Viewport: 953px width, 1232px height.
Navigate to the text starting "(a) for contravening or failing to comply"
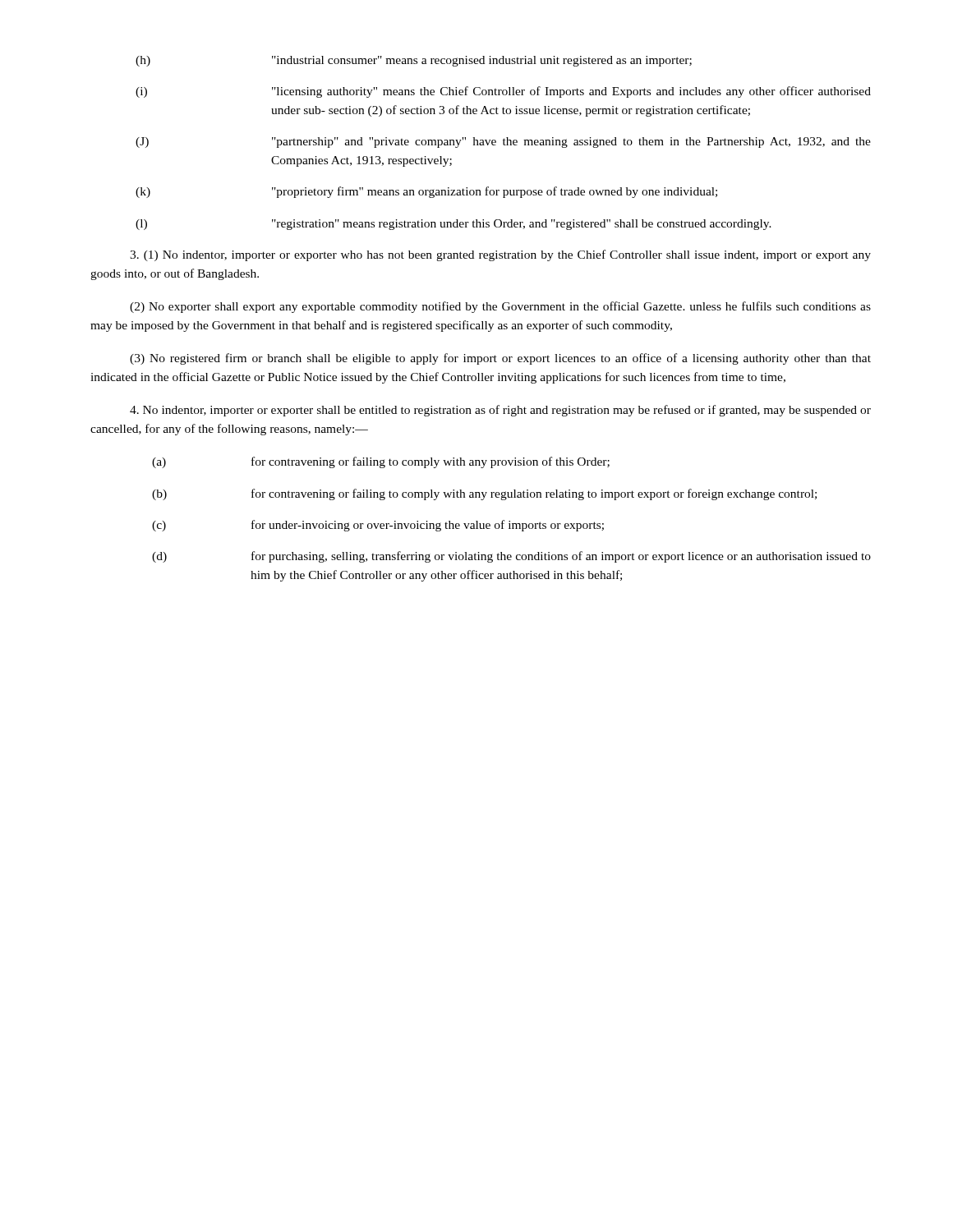point(481,462)
